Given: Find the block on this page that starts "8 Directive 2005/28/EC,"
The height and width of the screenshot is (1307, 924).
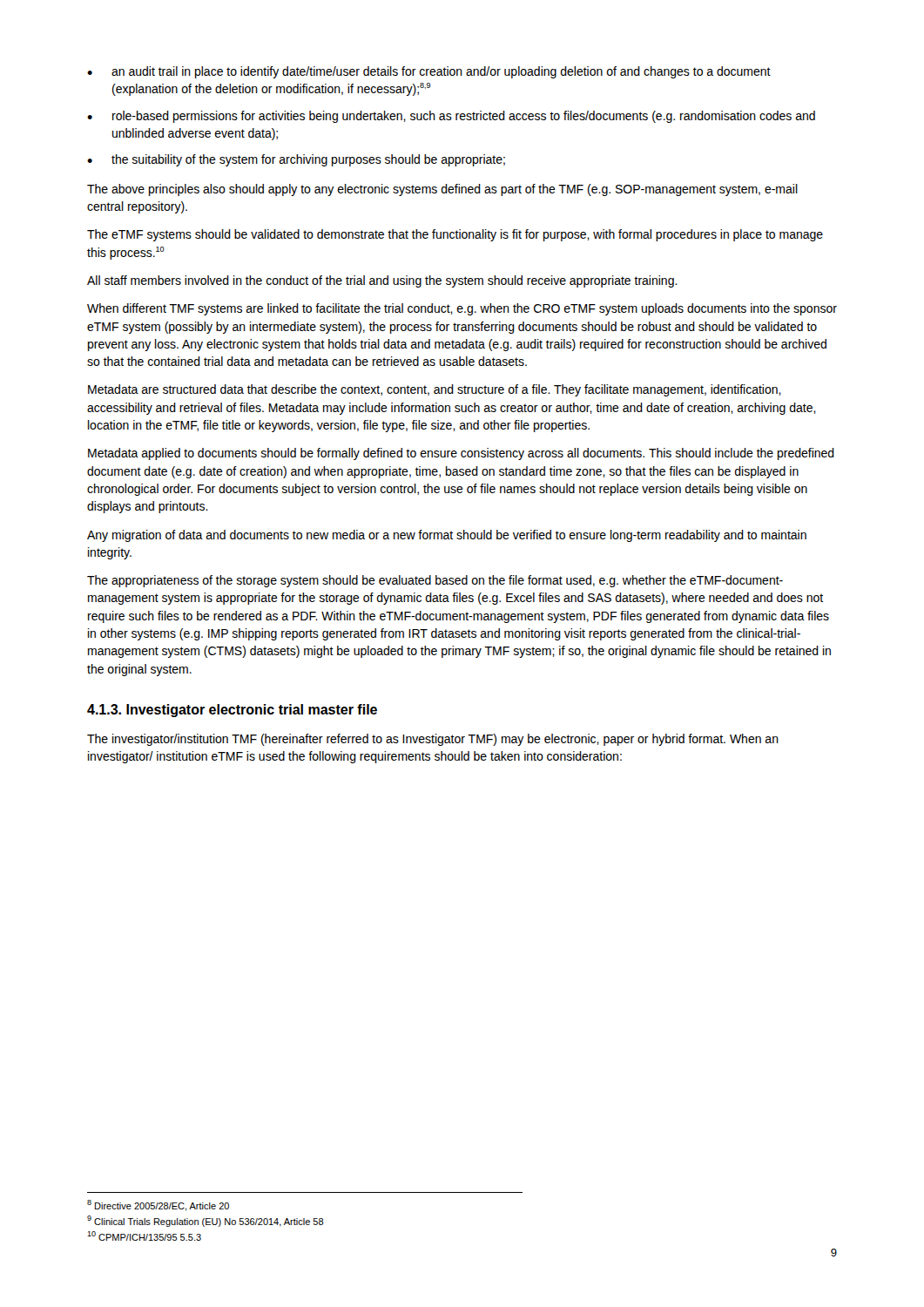Looking at the screenshot, I should [205, 1220].
